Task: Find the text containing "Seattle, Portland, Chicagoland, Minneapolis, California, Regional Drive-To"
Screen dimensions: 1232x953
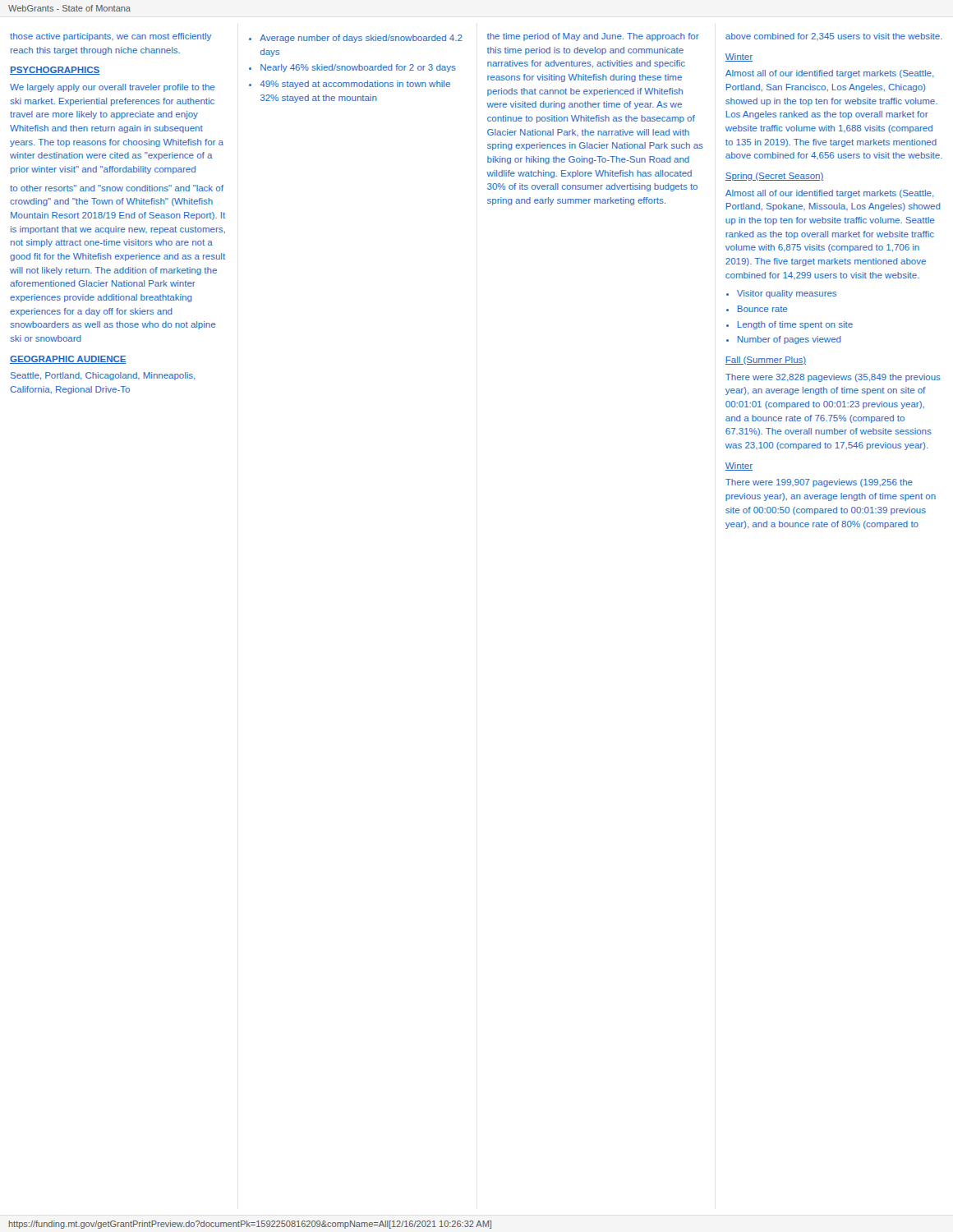Action: [x=119, y=383]
